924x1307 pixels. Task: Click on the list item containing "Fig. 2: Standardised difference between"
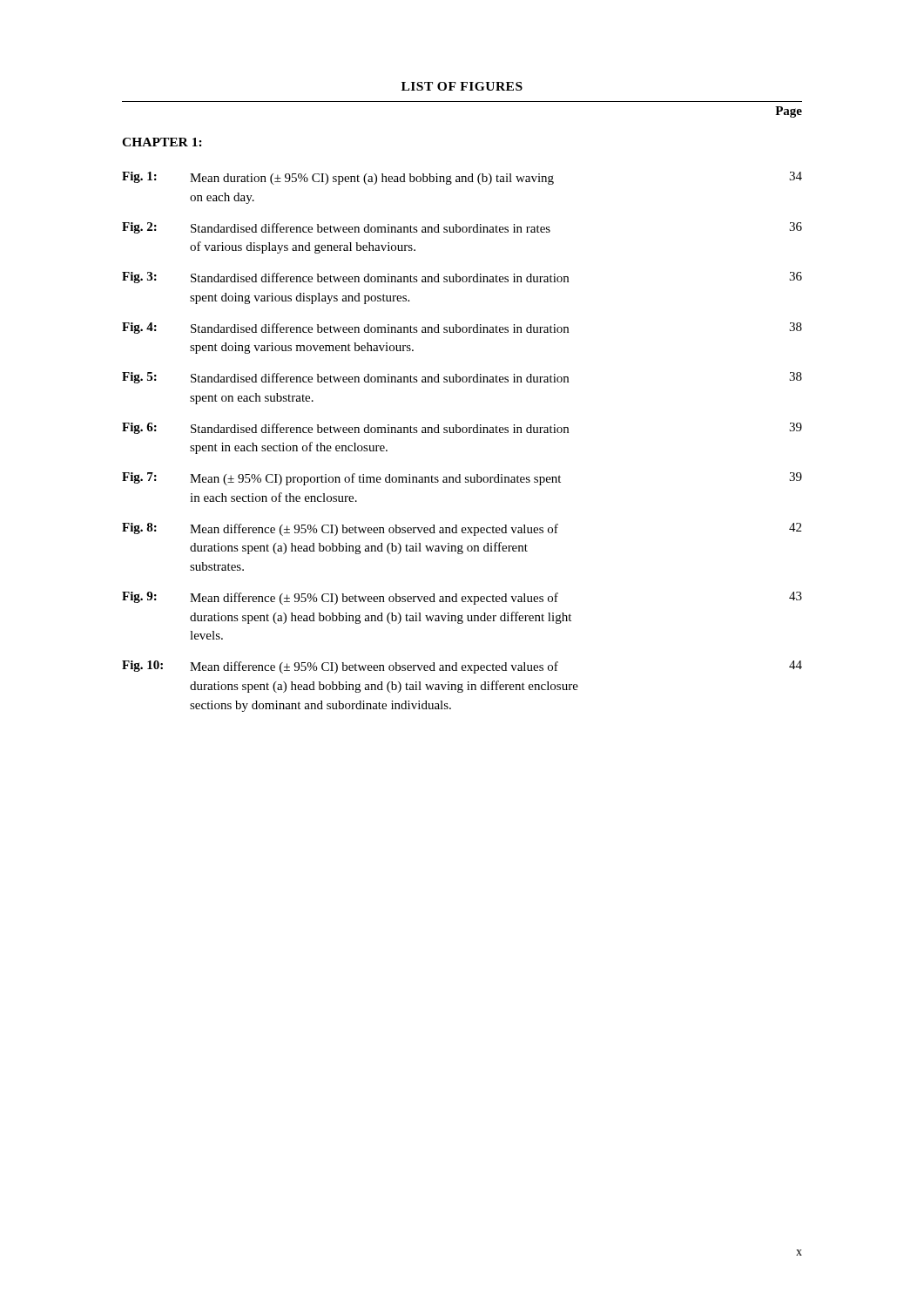(462, 238)
